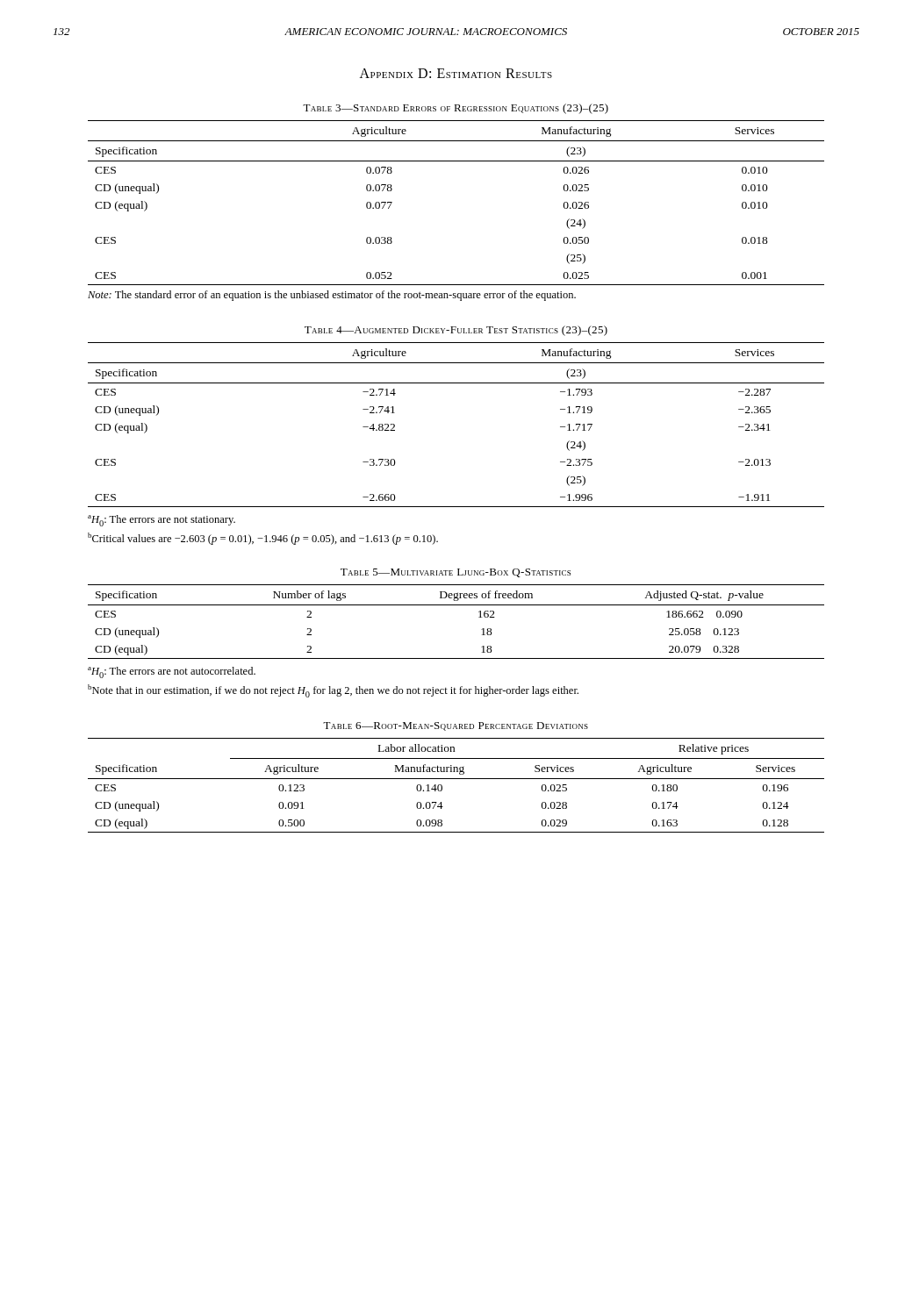The width and height of the screenshot is (912, 1316).
Task: Click on the caption containing "Table 3—Standard Errors of Regression"
Action: [456, 108]
